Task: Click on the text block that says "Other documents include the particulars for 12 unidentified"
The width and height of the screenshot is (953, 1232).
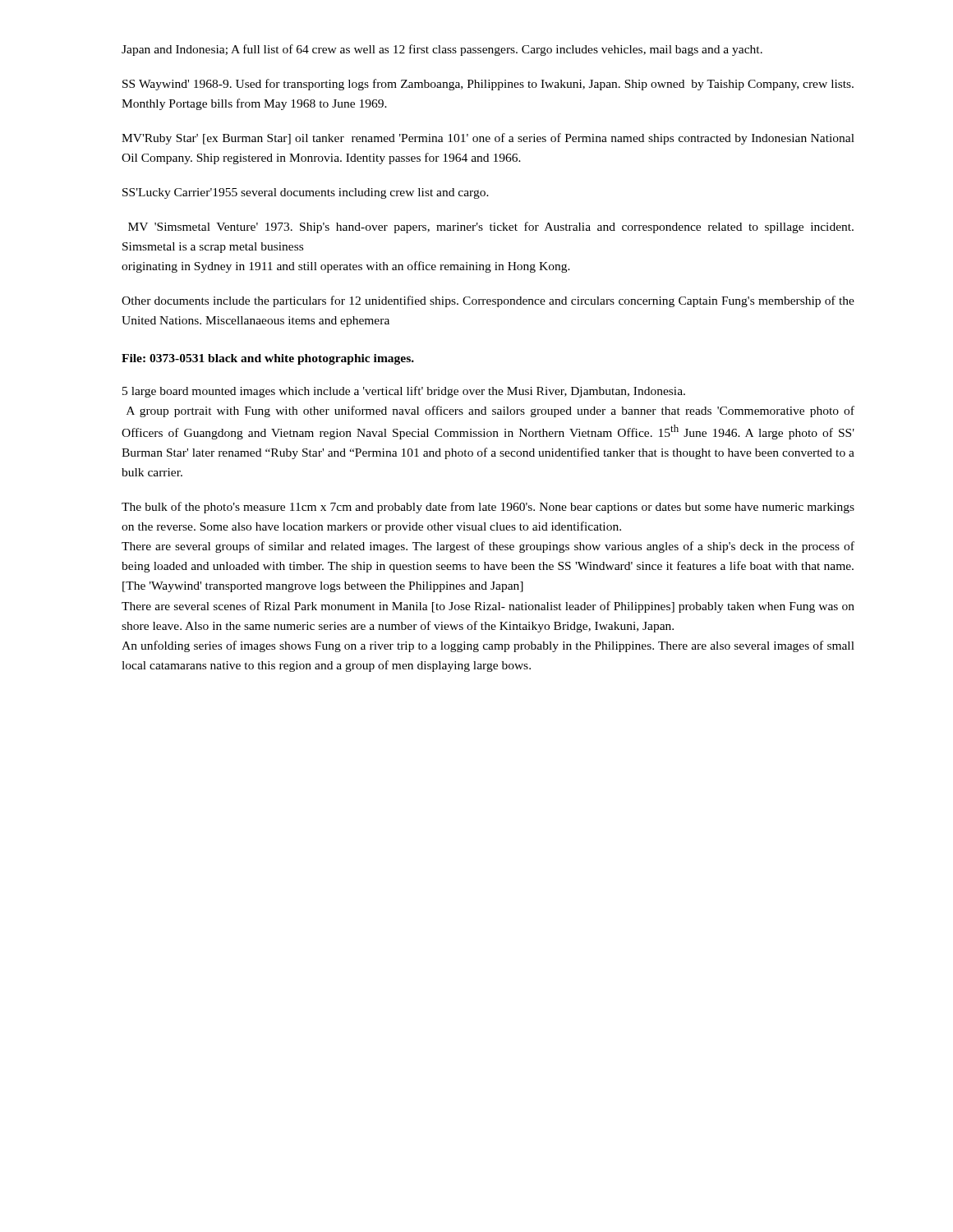Action: (488, 310)
